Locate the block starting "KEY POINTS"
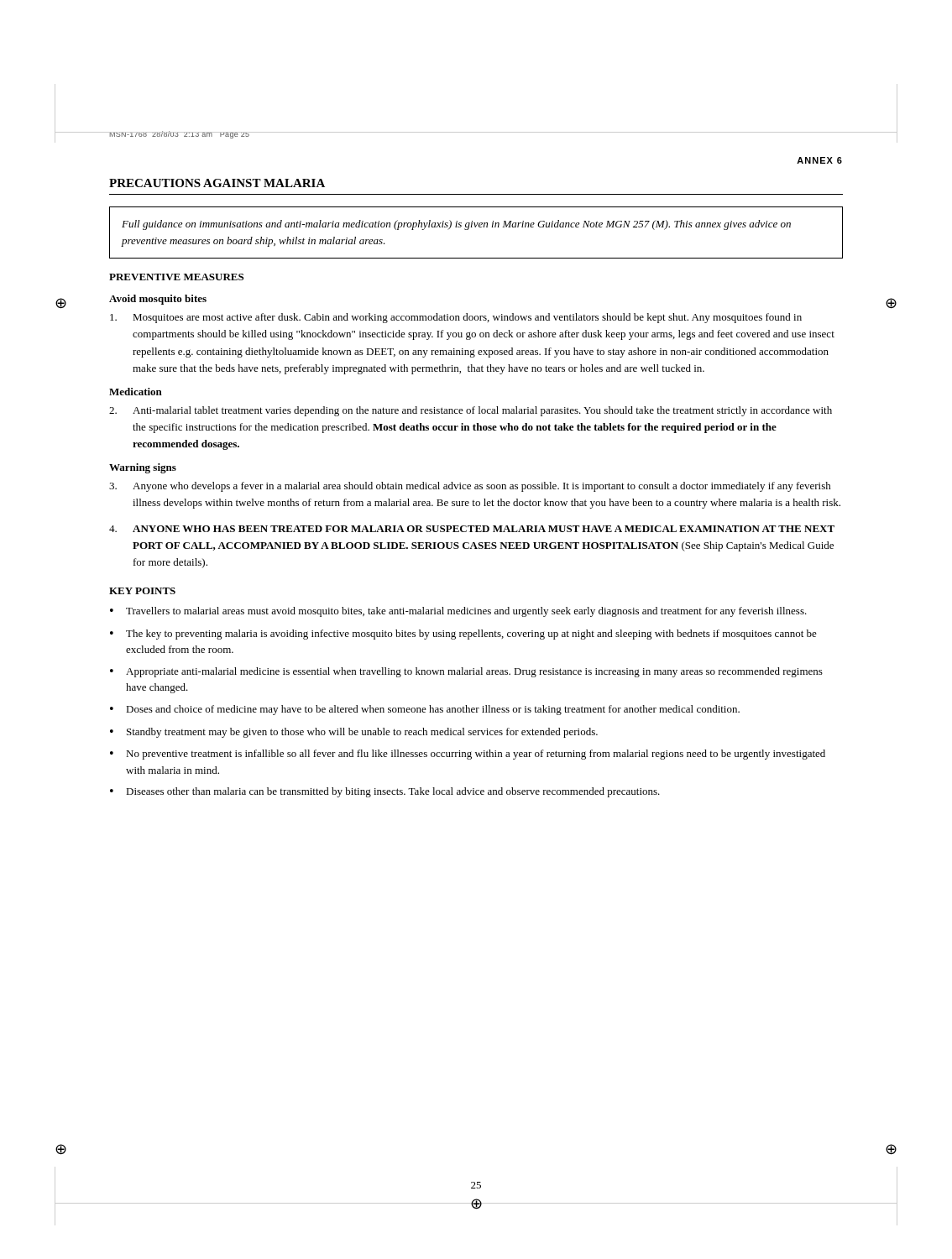Viewport: 952px width, 1259px height. (x=142, y=590)
